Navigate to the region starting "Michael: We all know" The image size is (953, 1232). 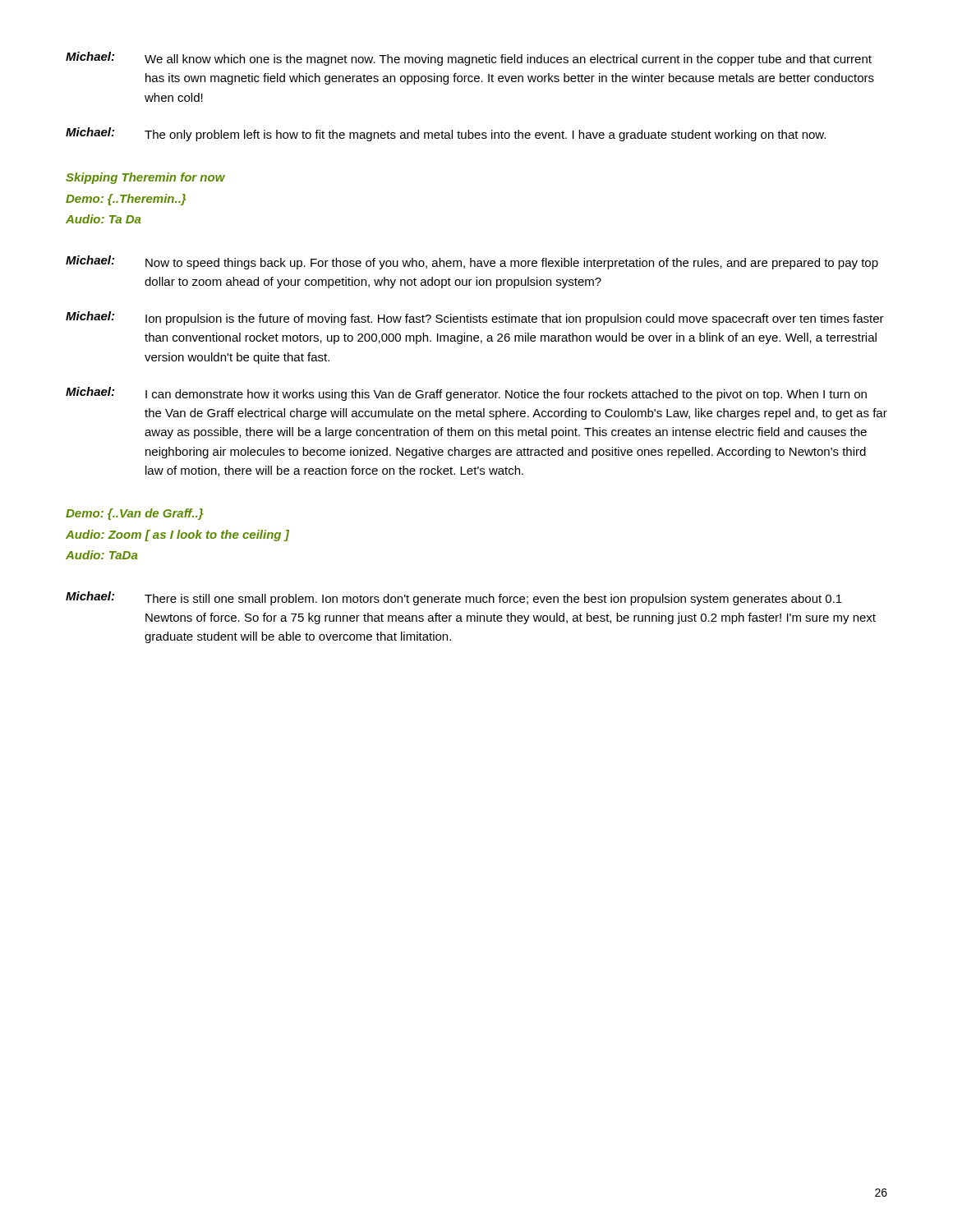(x=476, y=78)
